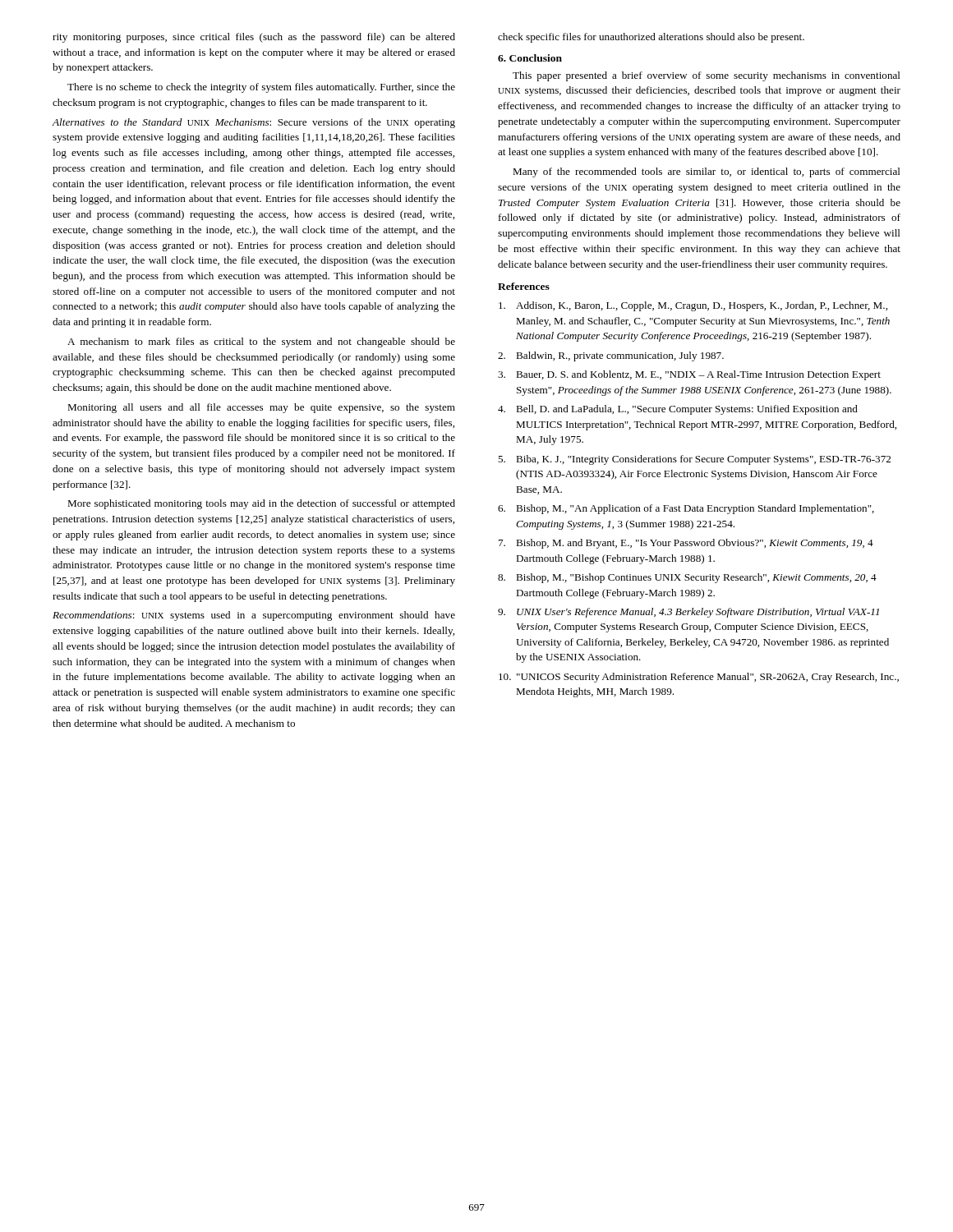This screenshot has width=953, height=1232.
Task: Find the list item with the text "2. Baldwin, R.,"
Action: [x=611, y=356]
